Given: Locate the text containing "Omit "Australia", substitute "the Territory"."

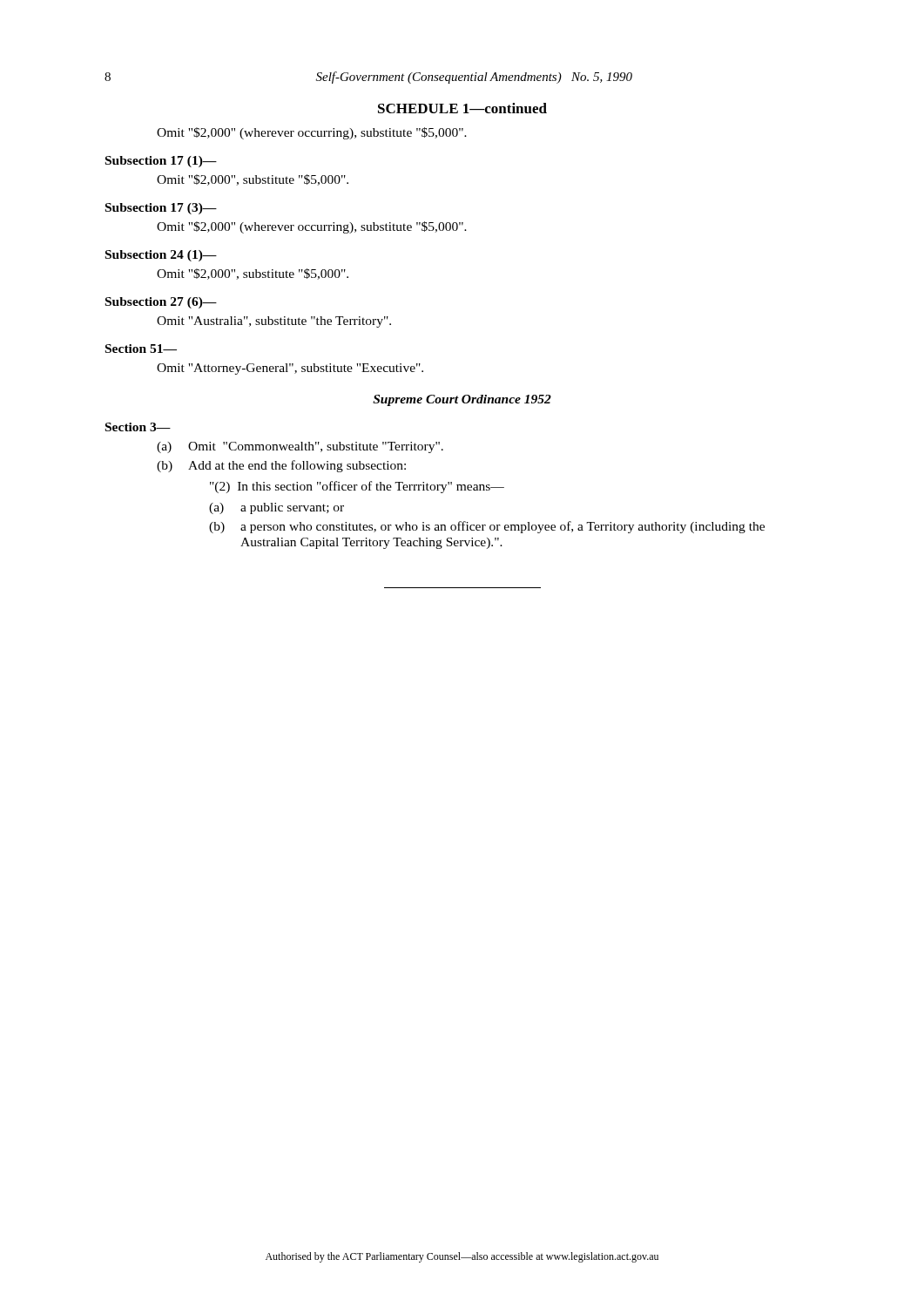Looking at the screenshot, I should click(274, 320).
